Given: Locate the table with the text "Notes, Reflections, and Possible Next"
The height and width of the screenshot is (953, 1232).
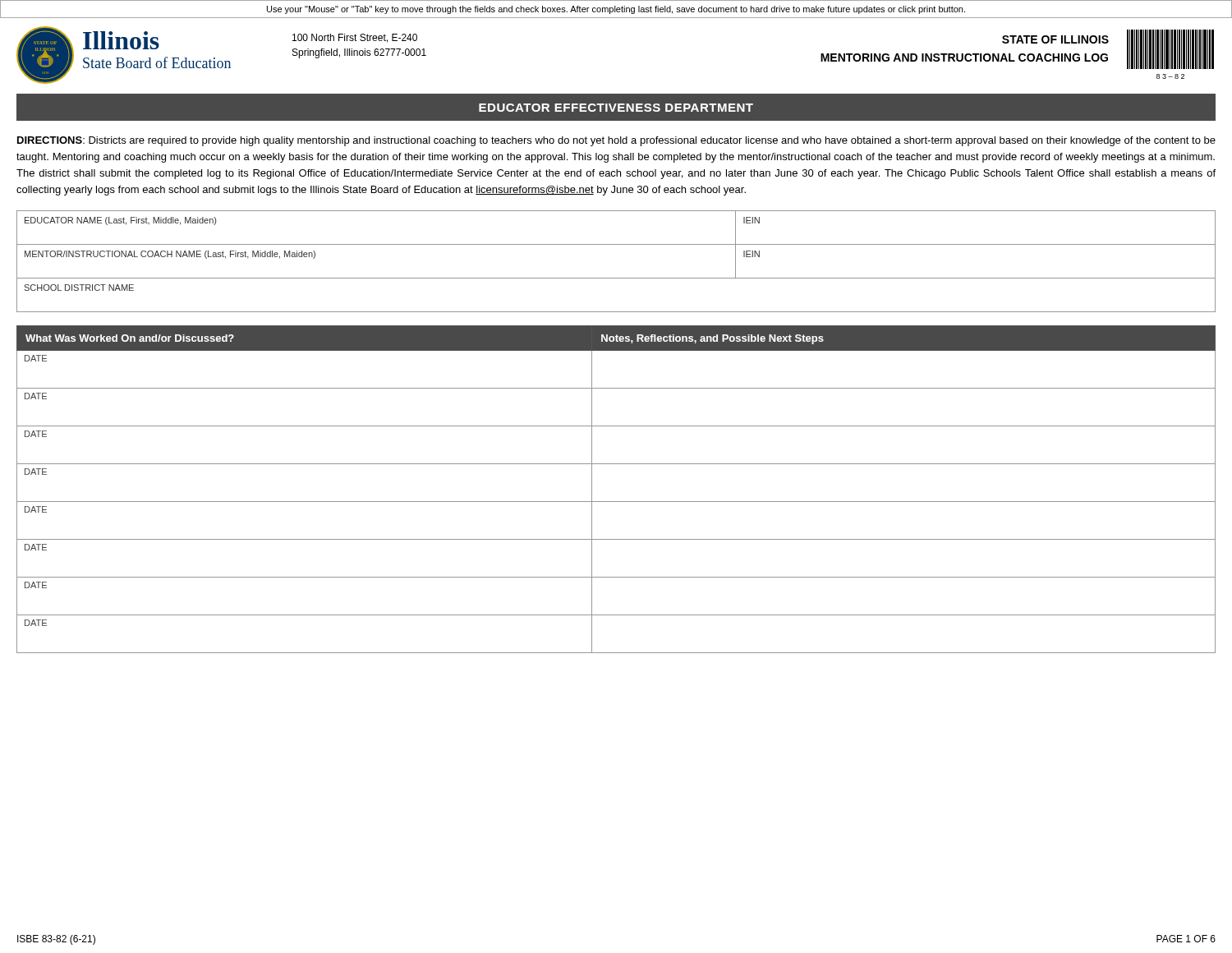Looking at the screenshot, I should pyautogui.click(x=616, y=489).
